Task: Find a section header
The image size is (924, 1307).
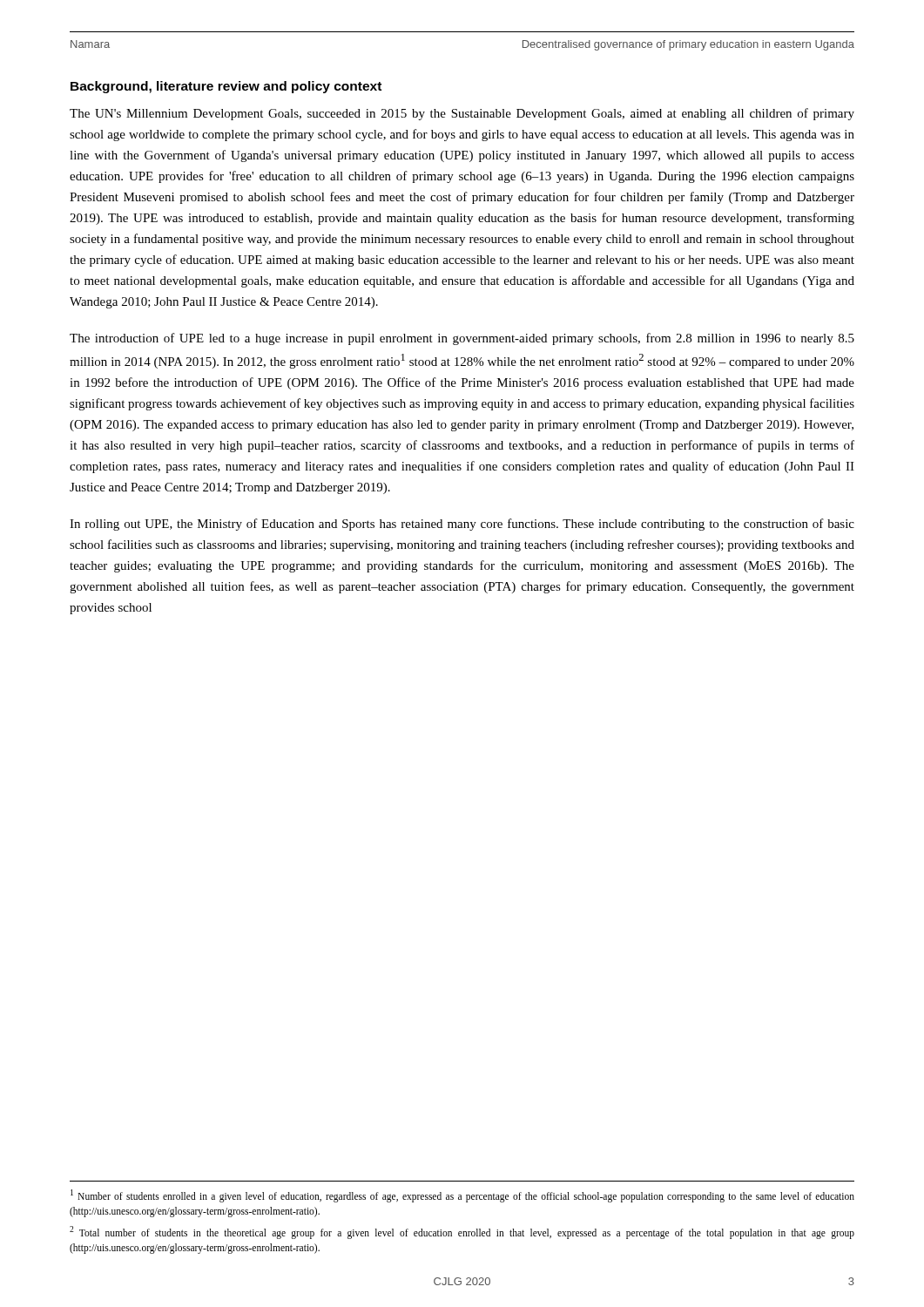Action: point(226,86)
